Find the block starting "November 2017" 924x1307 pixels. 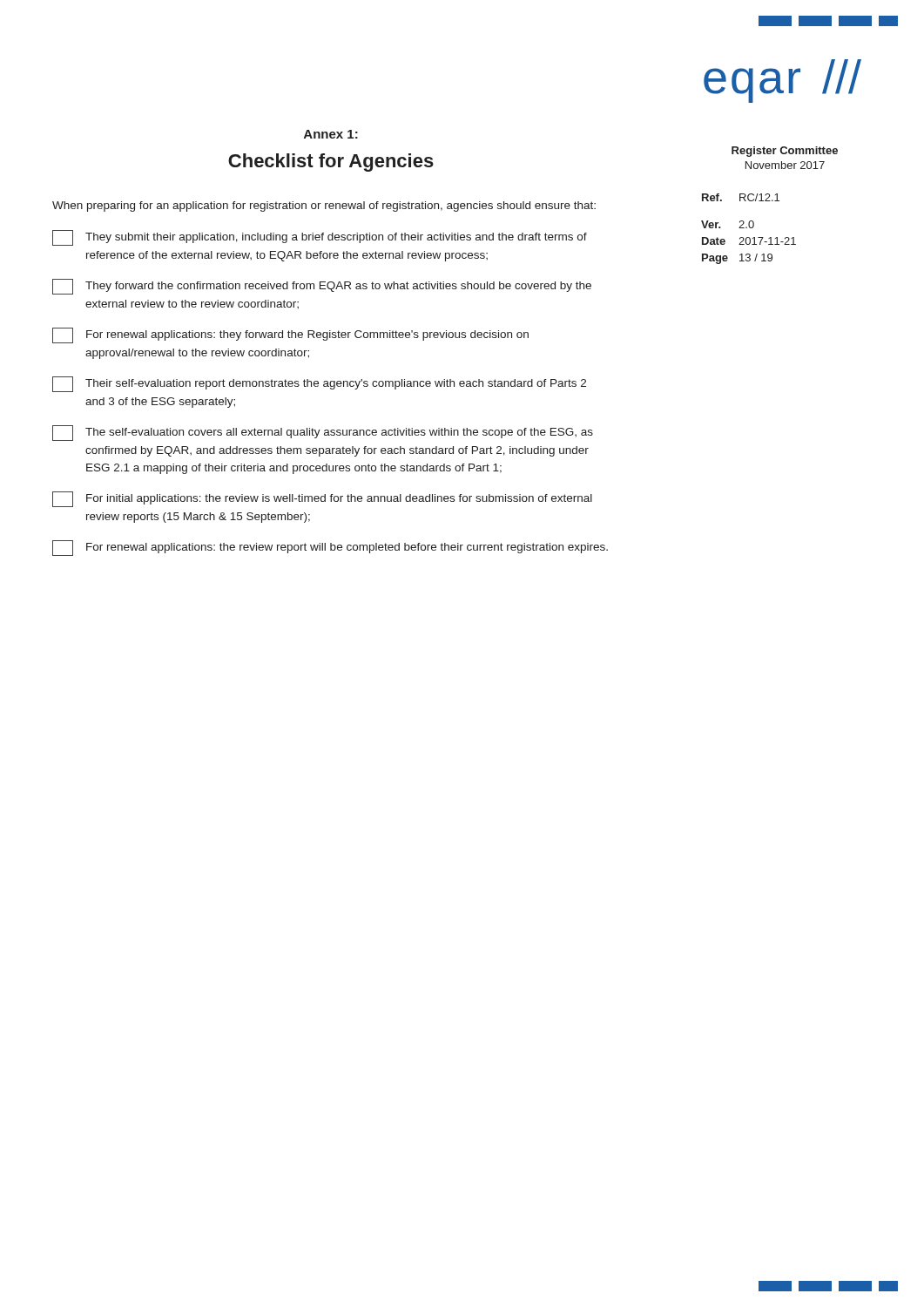tap(785, 165)
